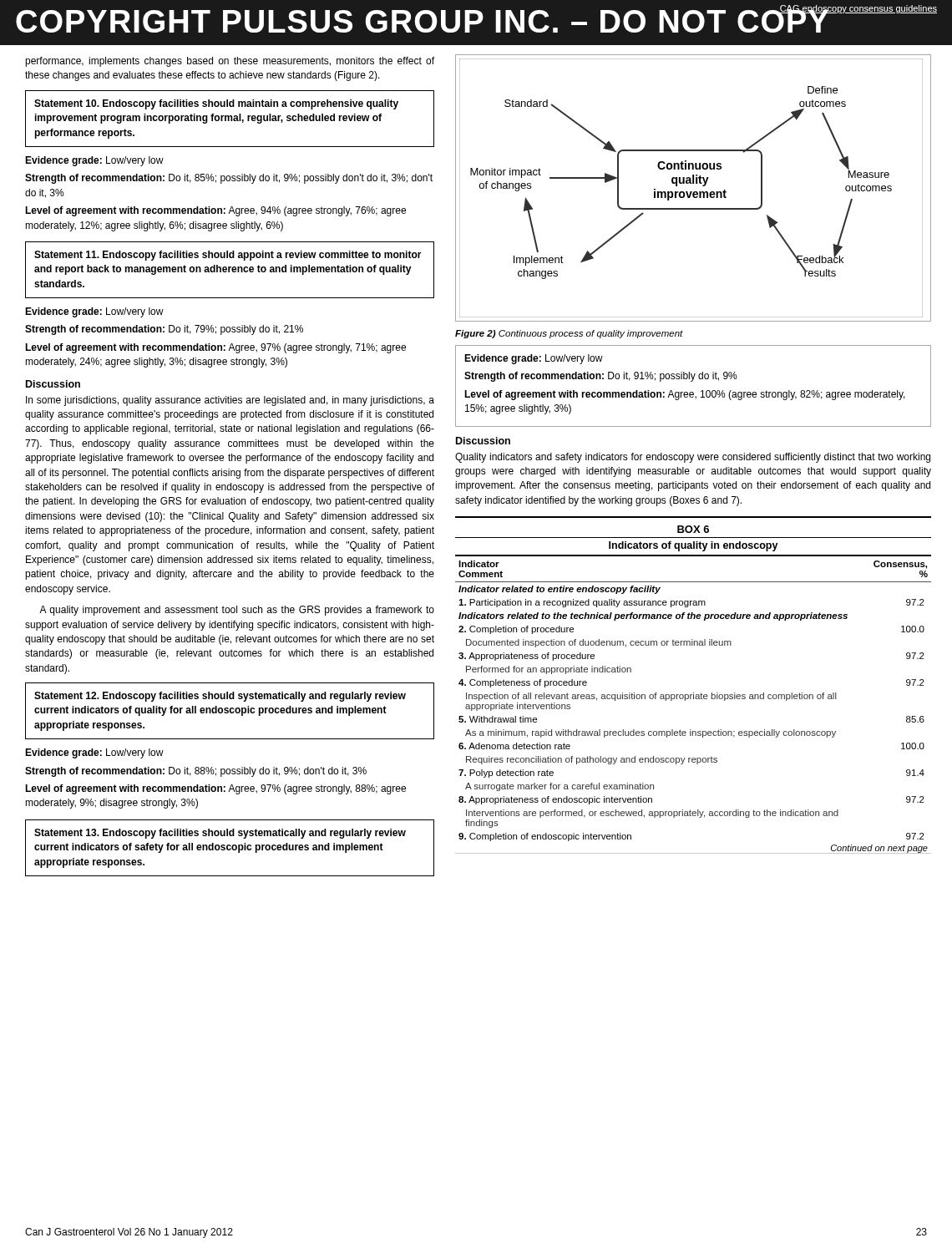Locate the text block that reads "Statement 10. Endoscopy facilities"
The height and width of the screenshot is (1253, 952).
(216, 118)
